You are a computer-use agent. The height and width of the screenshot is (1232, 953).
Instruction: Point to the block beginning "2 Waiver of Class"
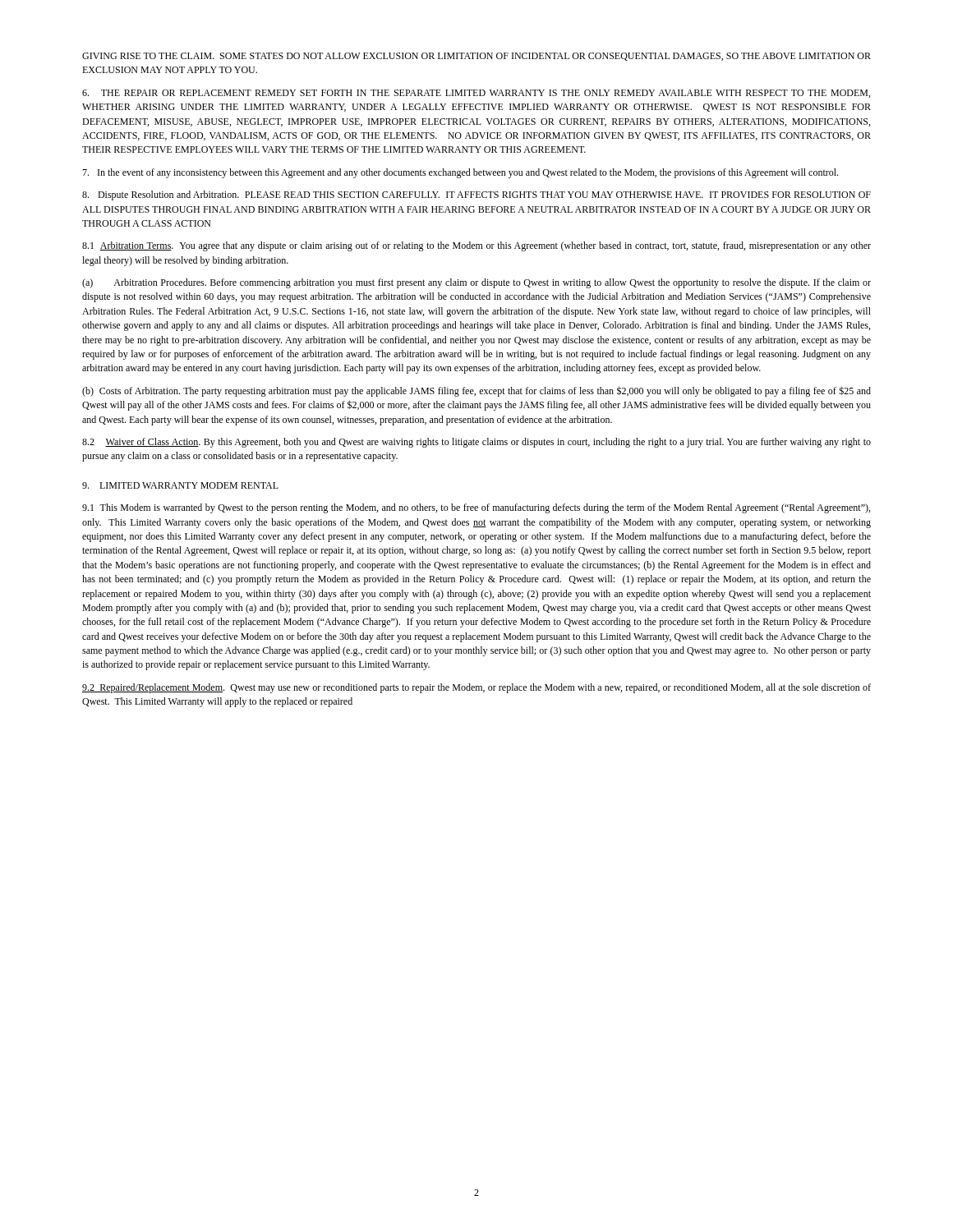(x=476, y=449)
